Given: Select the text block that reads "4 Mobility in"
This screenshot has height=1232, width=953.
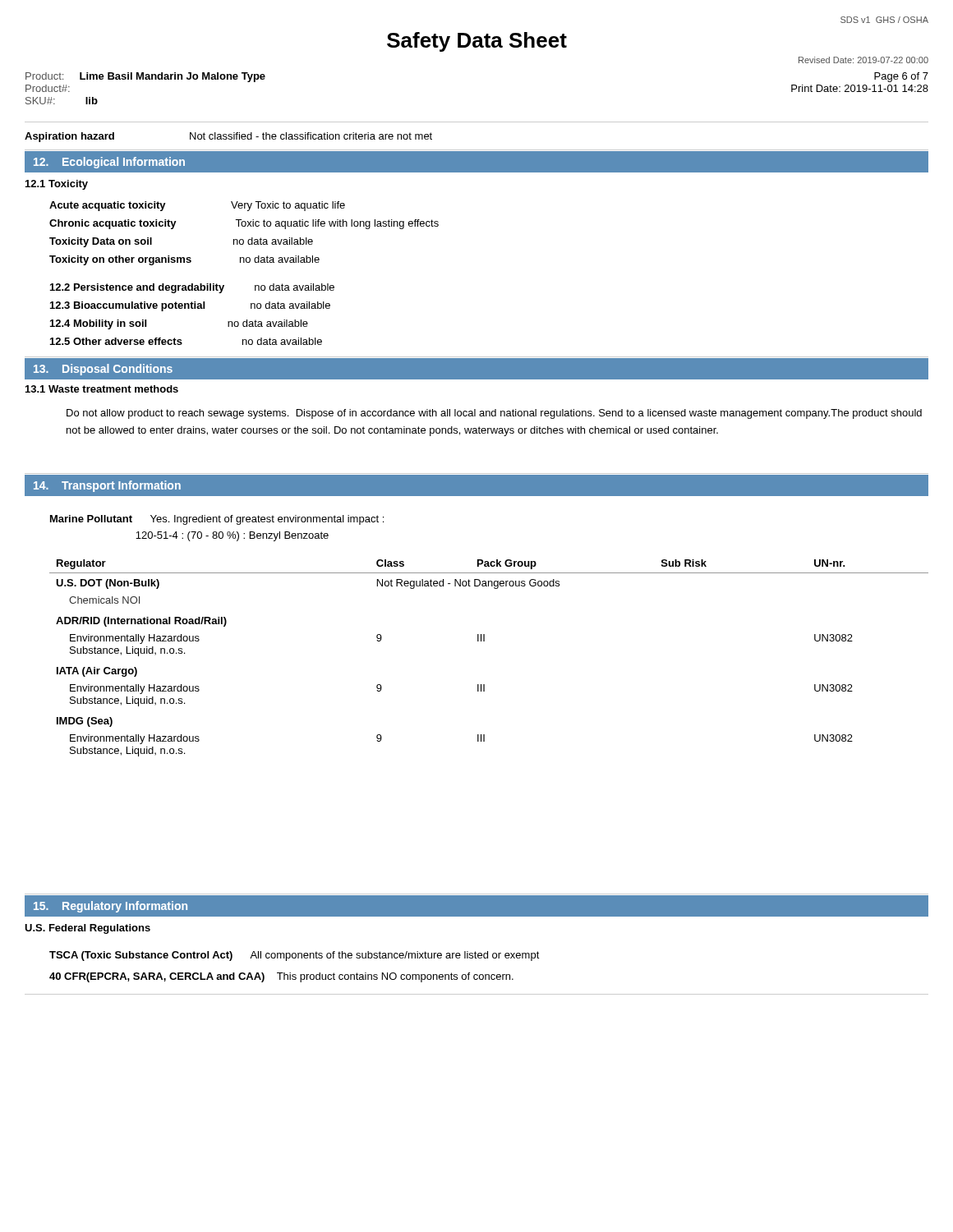Looking at the screenshot, I should [x=99, y=324].
